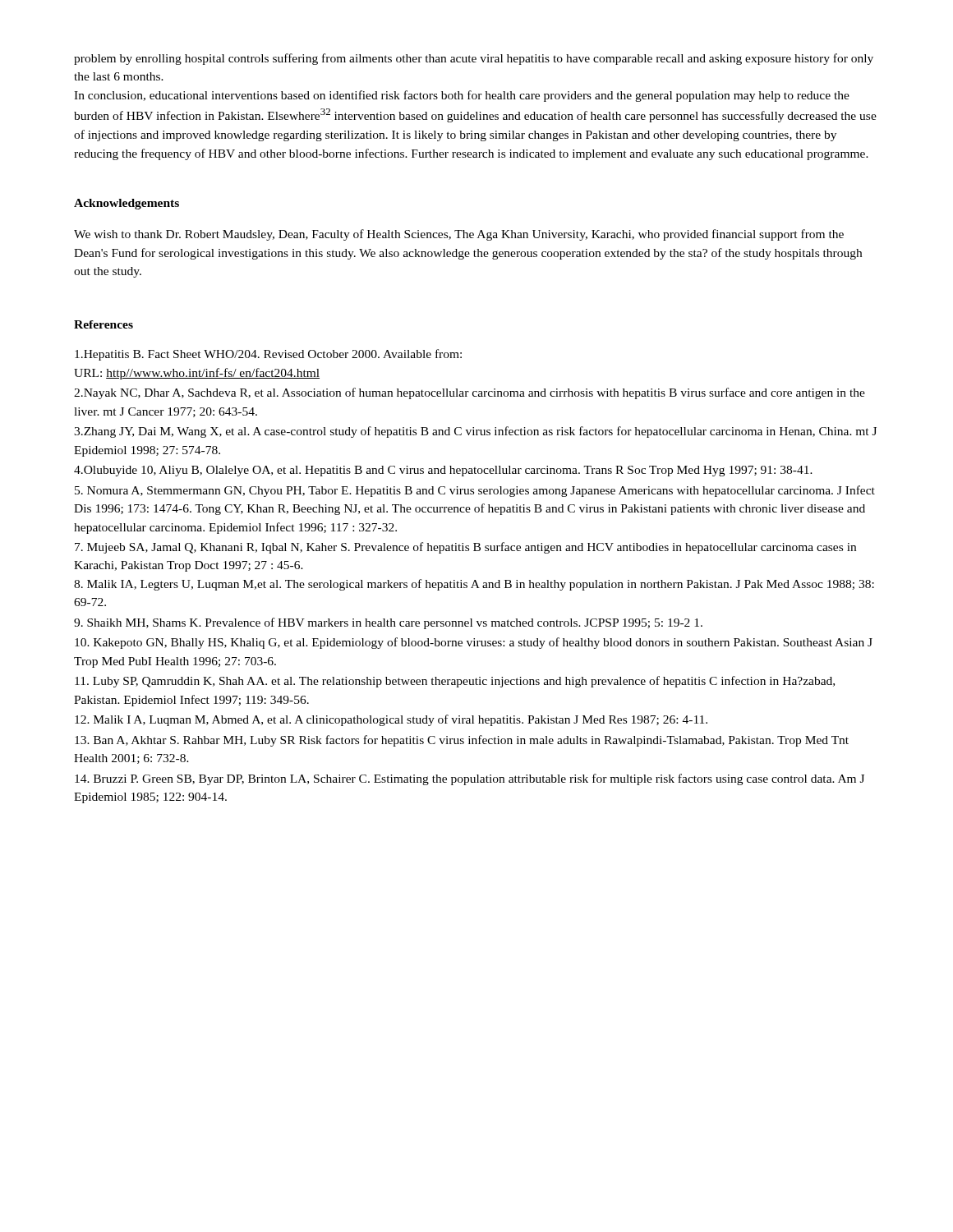Where is the passage that starts "10. Kakepoto GN, Bhally HS,"?
The height and width of the screenshot is (1232, 953).
(x=473, y=651)
